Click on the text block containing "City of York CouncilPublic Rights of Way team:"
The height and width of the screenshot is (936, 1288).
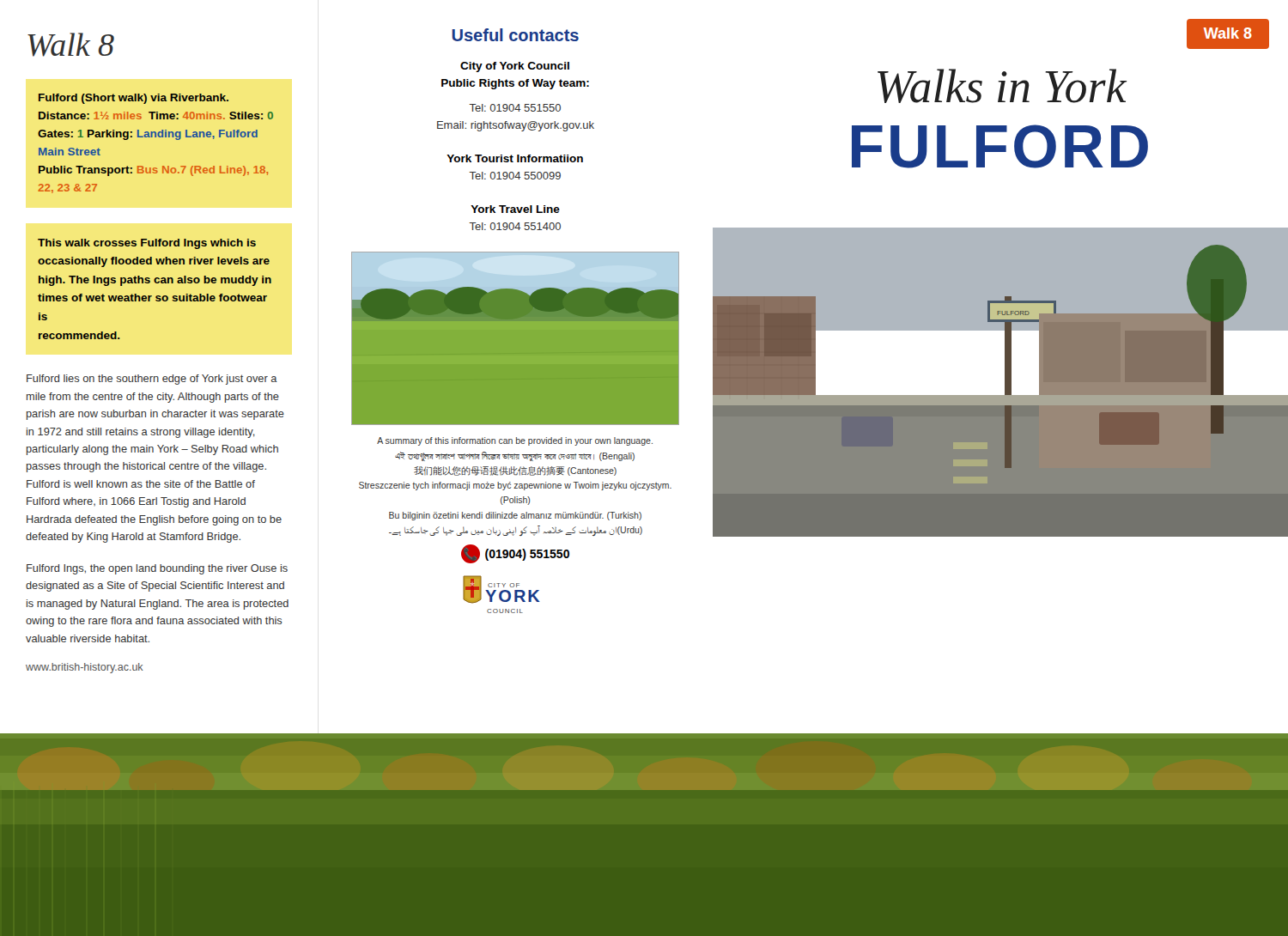(515, 96)
